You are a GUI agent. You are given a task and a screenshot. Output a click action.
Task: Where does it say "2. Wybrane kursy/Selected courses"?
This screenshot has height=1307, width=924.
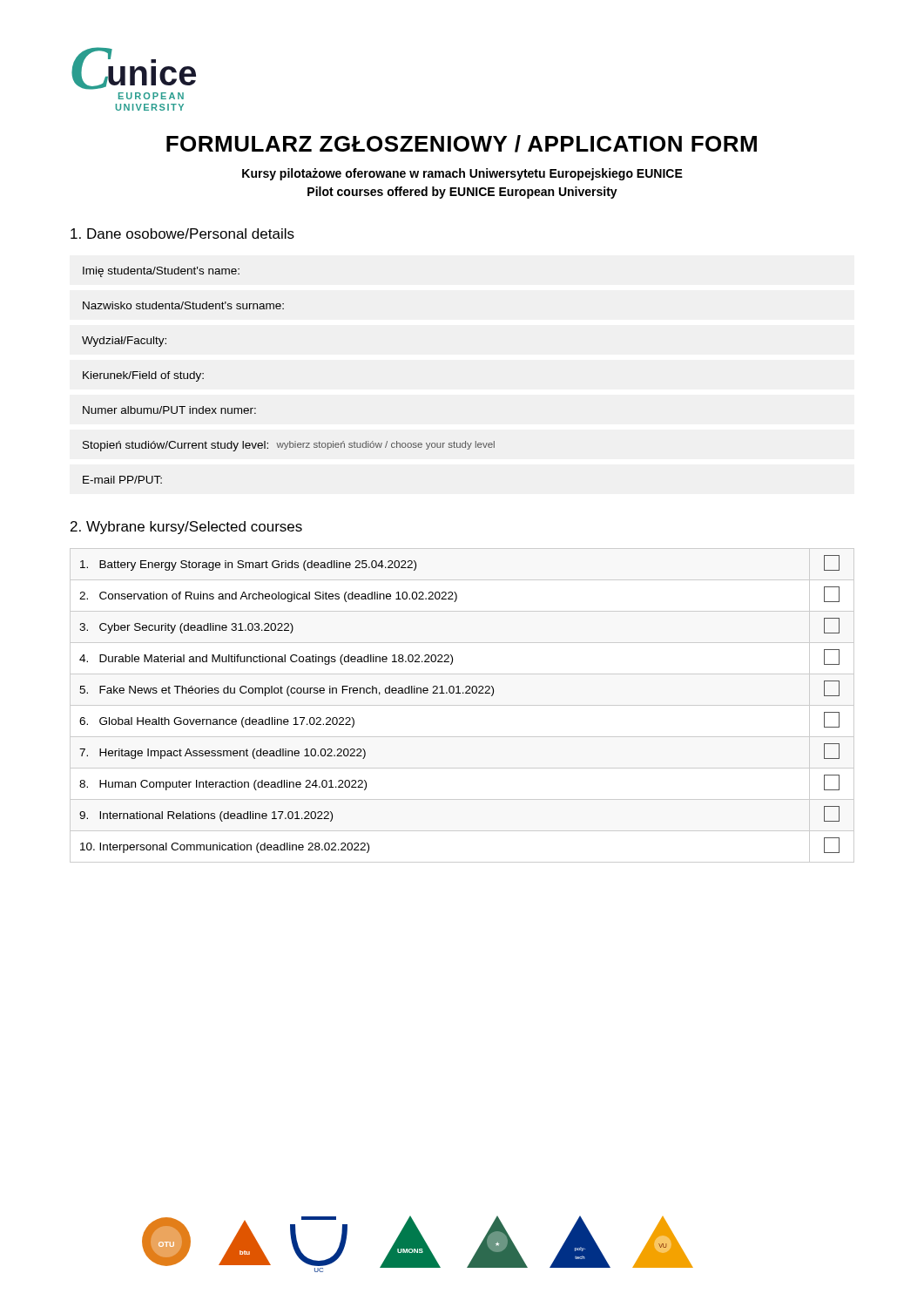coord(186,527)
